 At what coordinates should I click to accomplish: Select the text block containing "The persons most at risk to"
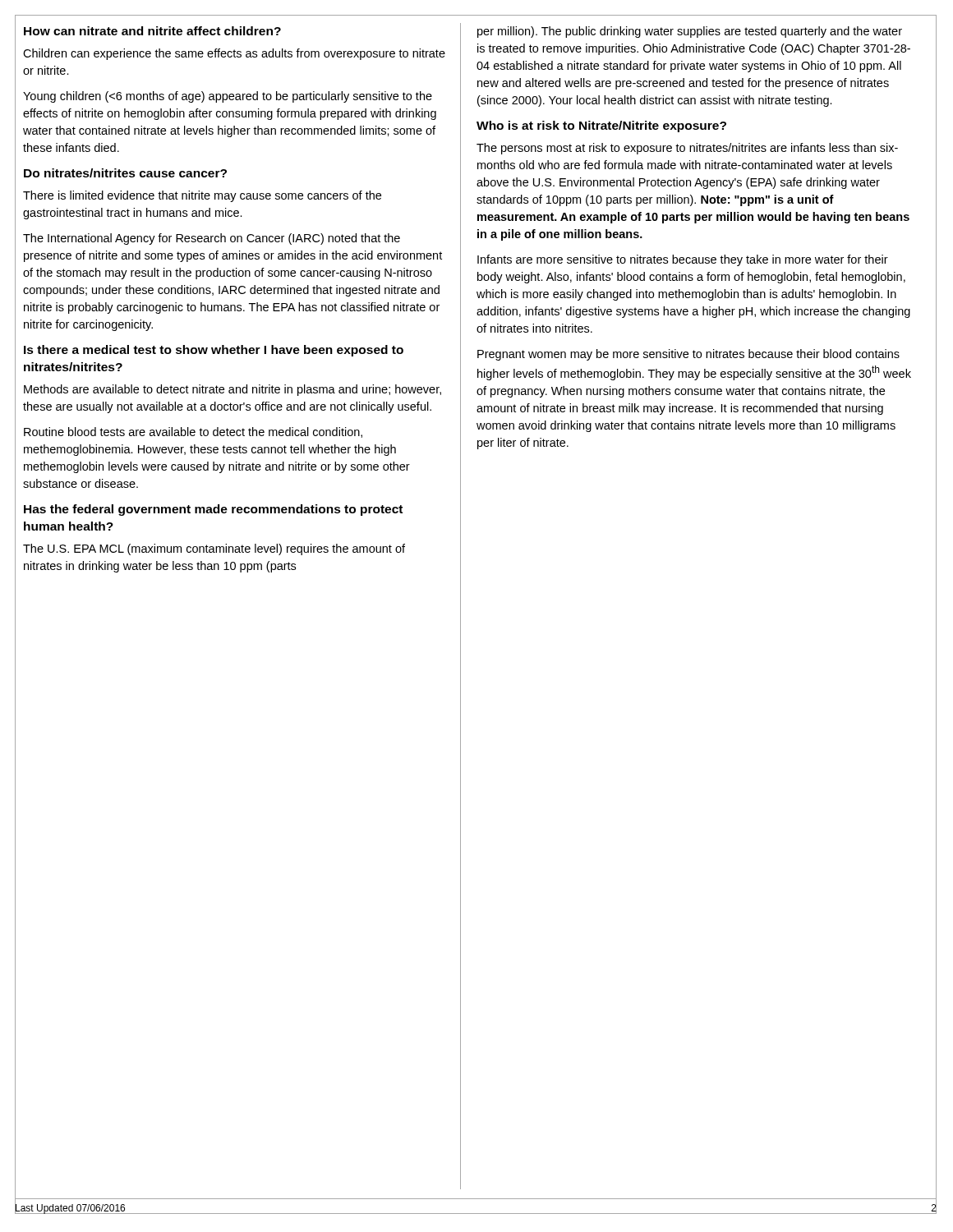click(x=693, y=191)
